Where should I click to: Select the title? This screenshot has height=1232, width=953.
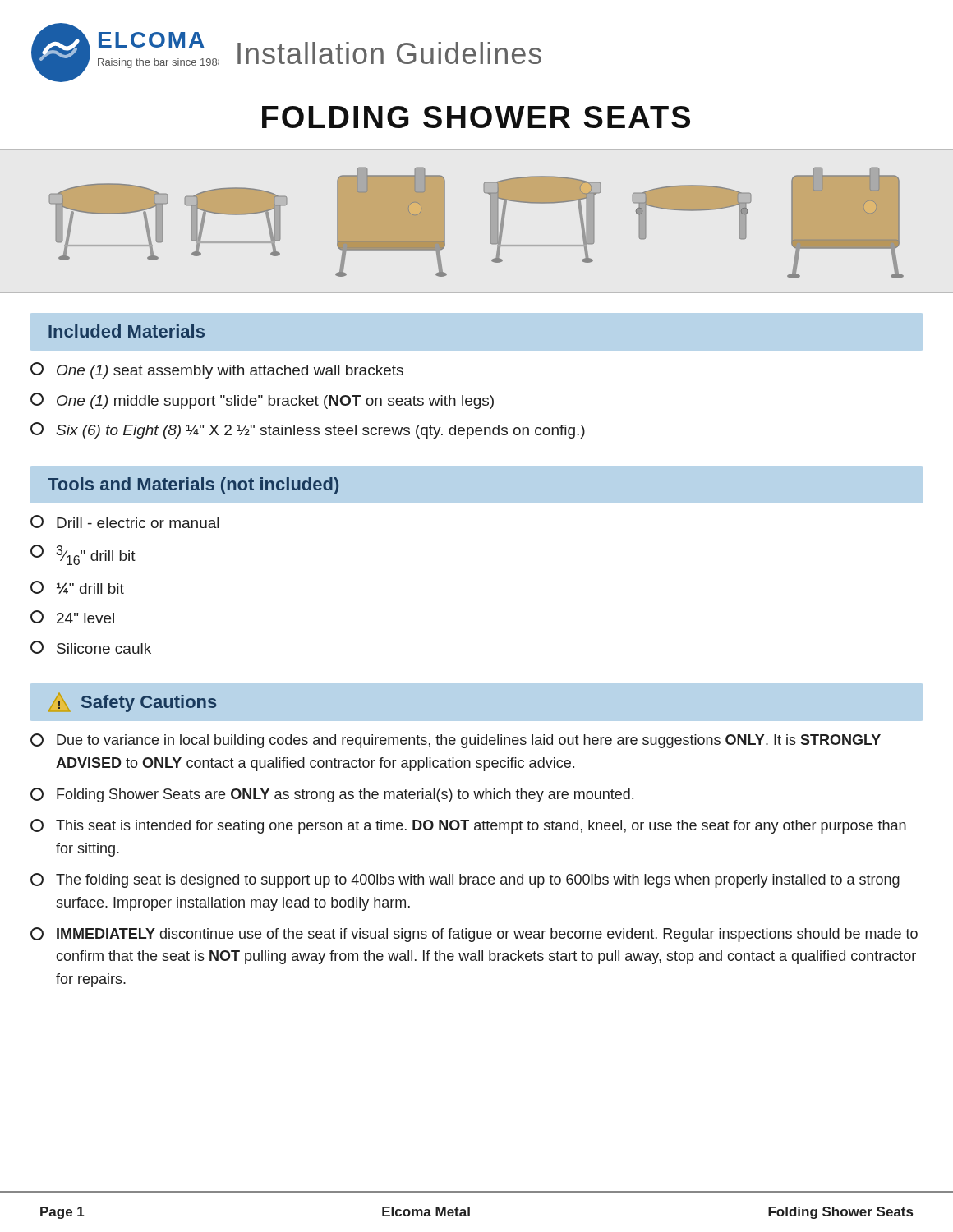(x=476, y=117)
